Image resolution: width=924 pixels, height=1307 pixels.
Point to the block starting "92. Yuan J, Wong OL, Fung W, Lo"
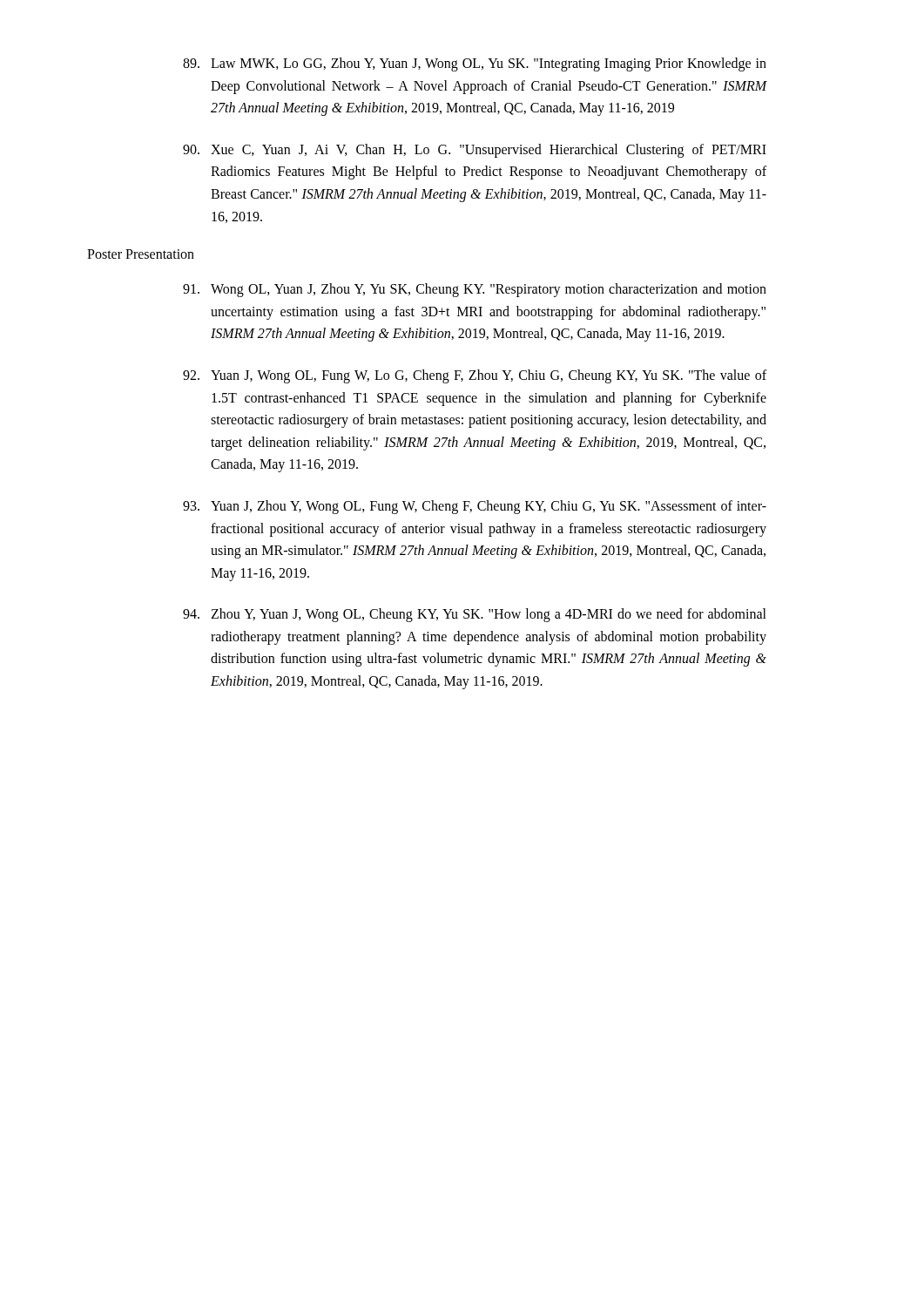coord(427,420)
